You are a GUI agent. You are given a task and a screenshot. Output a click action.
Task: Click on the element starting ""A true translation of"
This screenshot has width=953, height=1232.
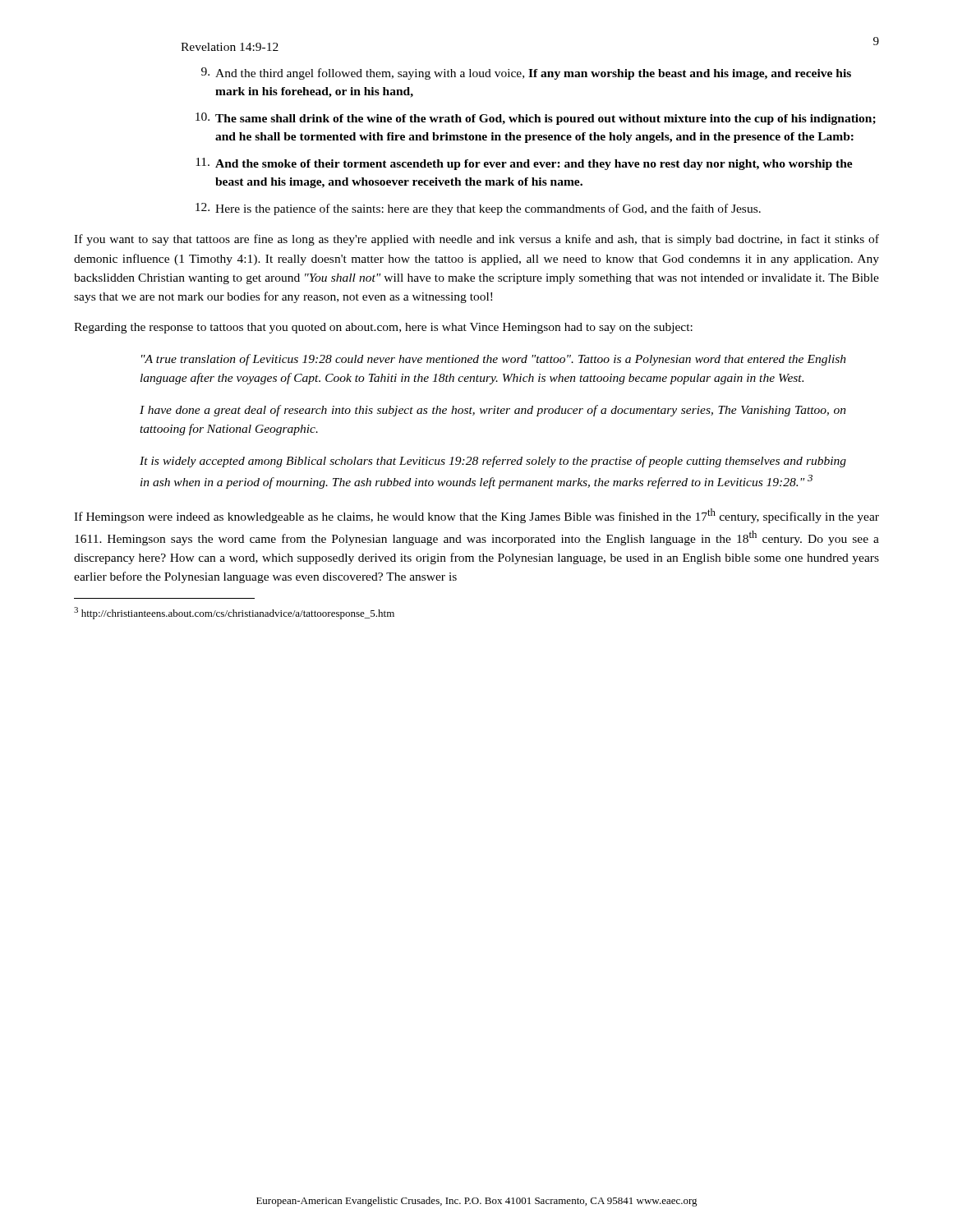coord(493,368)
